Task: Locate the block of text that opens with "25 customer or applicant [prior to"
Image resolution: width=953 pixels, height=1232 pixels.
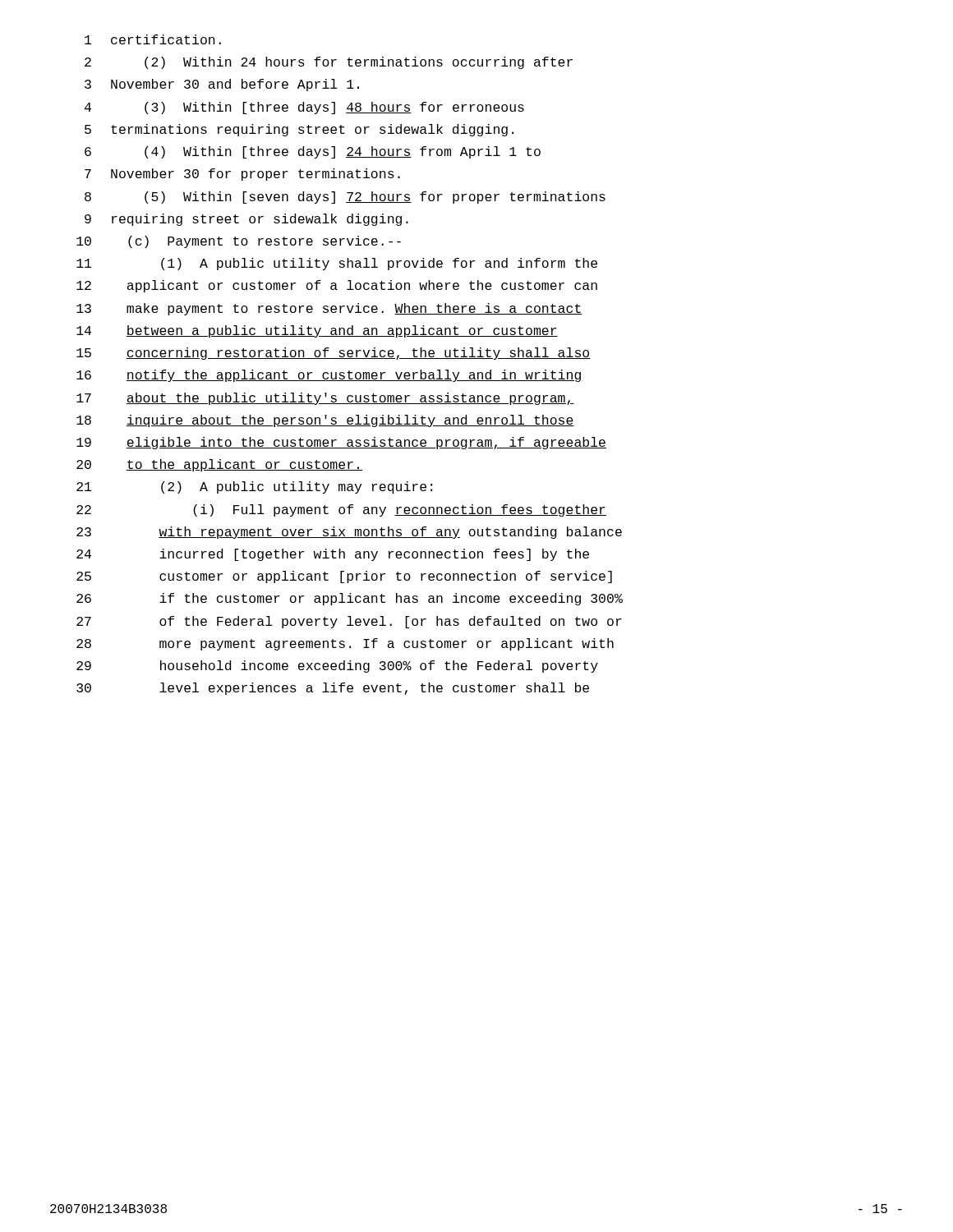Action: click(332, 577)
